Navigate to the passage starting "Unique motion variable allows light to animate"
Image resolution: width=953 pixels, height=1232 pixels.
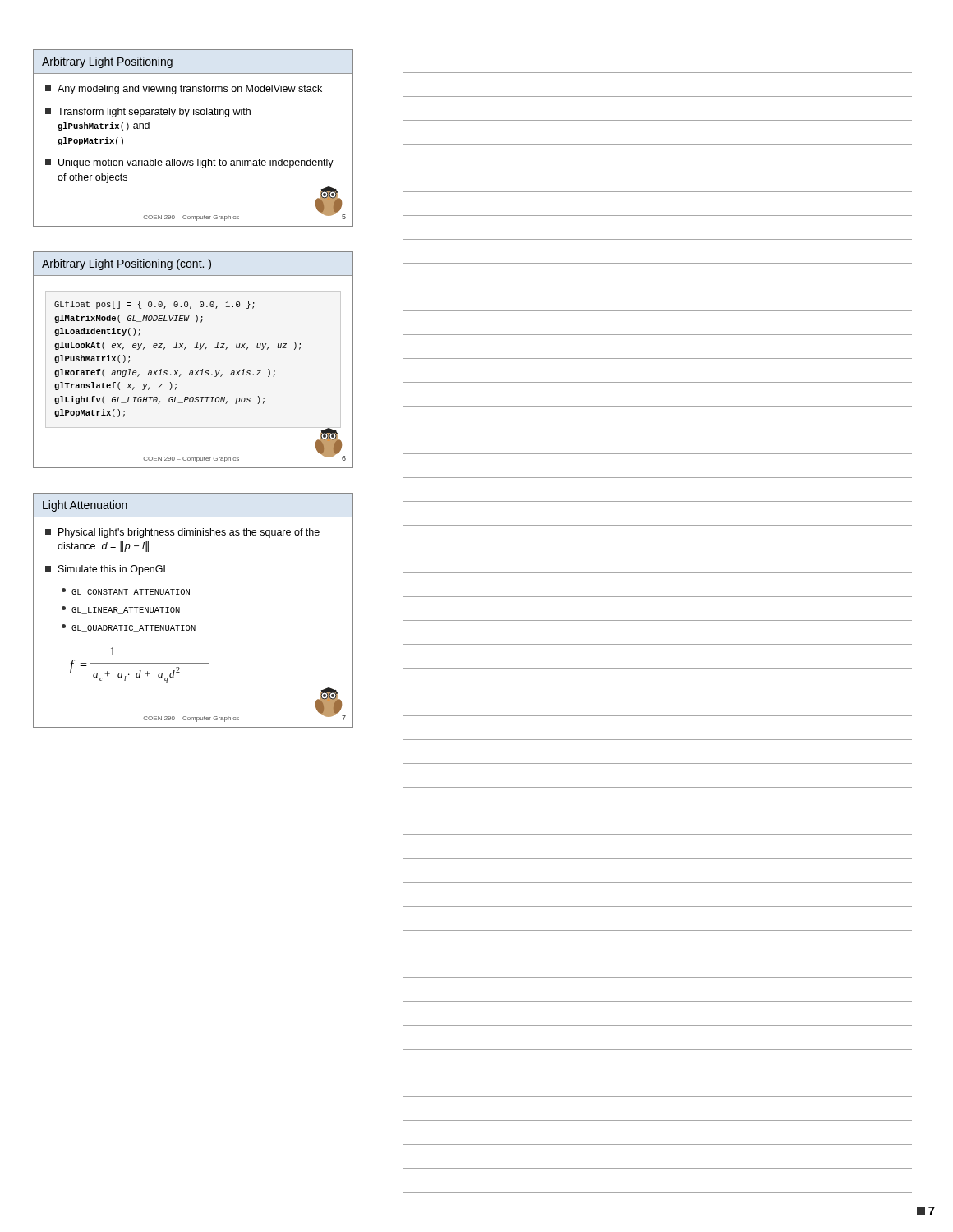tap(193, 170)
